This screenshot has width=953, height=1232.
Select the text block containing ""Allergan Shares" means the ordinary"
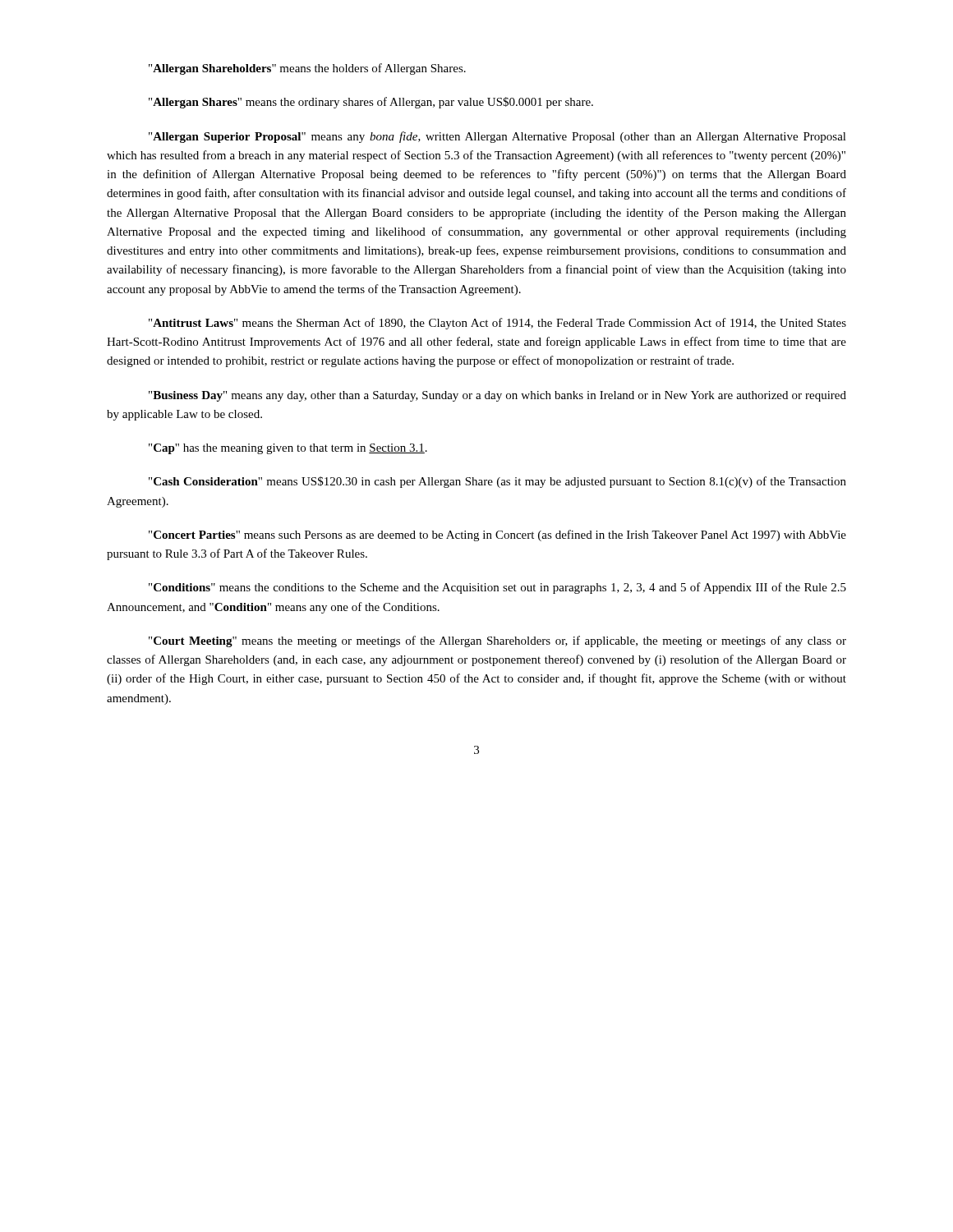coord(476,103)
